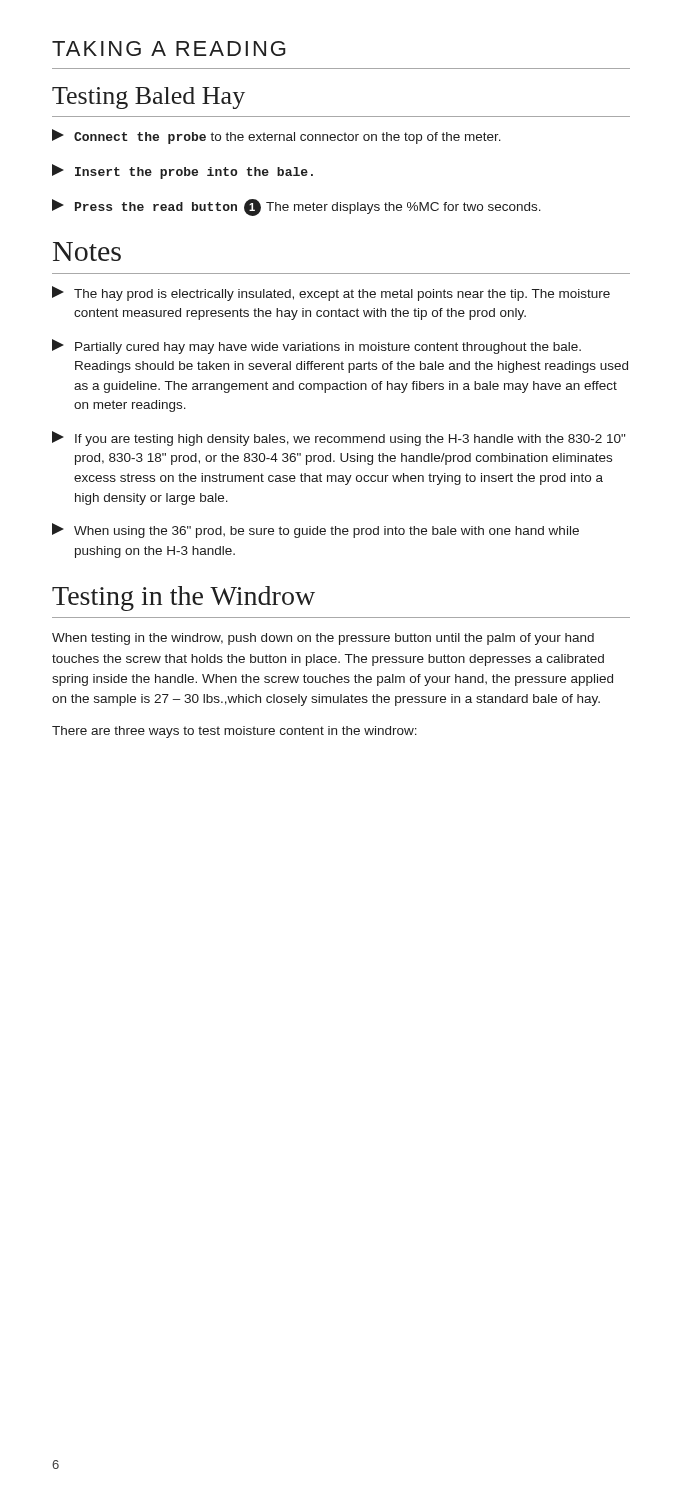Viewport: 682px width, 1500px height.
Task: Select the list item that reads "Connect the probe to"
Action: [341, 137]
